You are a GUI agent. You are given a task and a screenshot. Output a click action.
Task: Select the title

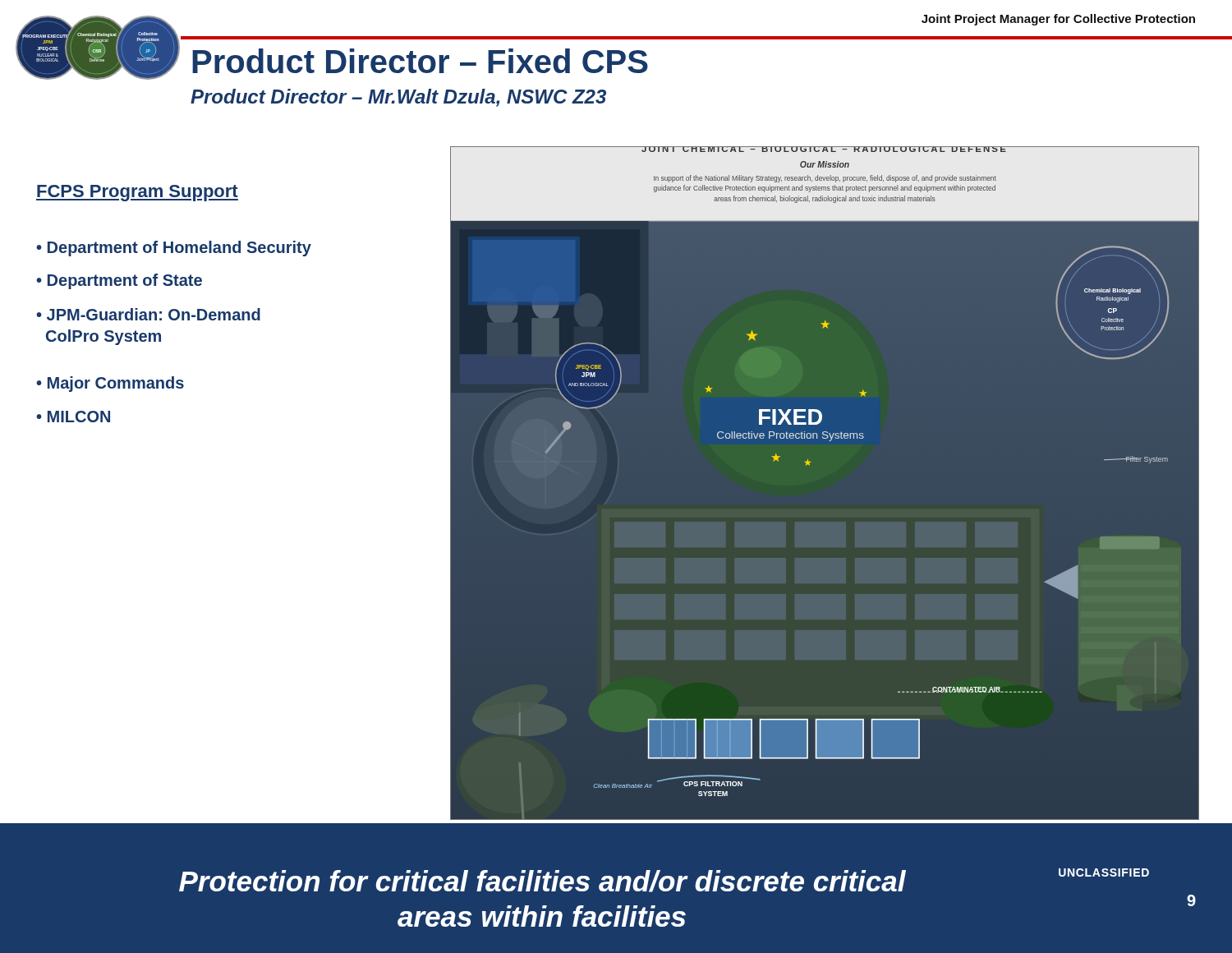tap(693, 62)
